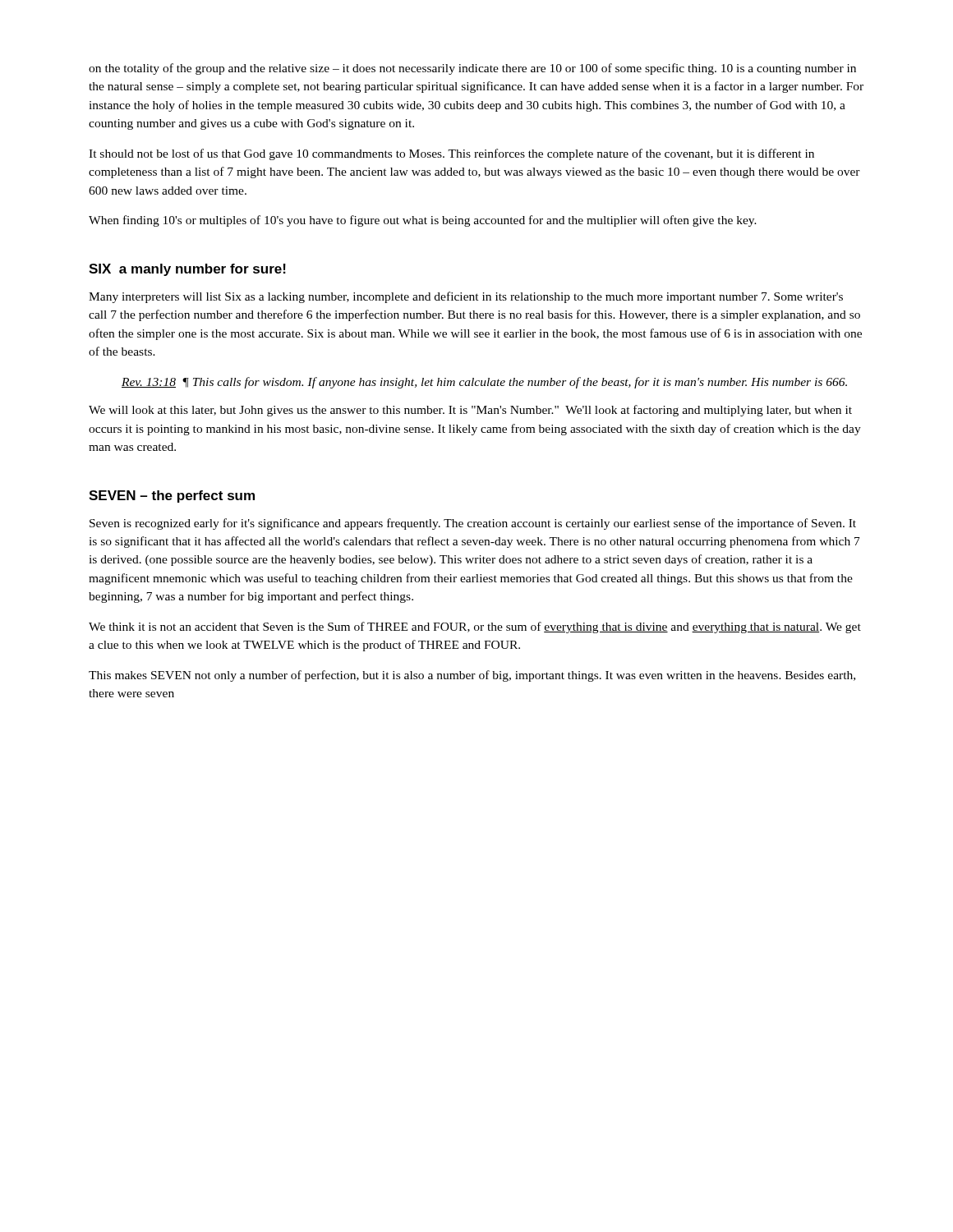Click on the text block with the text "This makes SEVEN not only a"
953x1232 pixels.
pos(472,684)
